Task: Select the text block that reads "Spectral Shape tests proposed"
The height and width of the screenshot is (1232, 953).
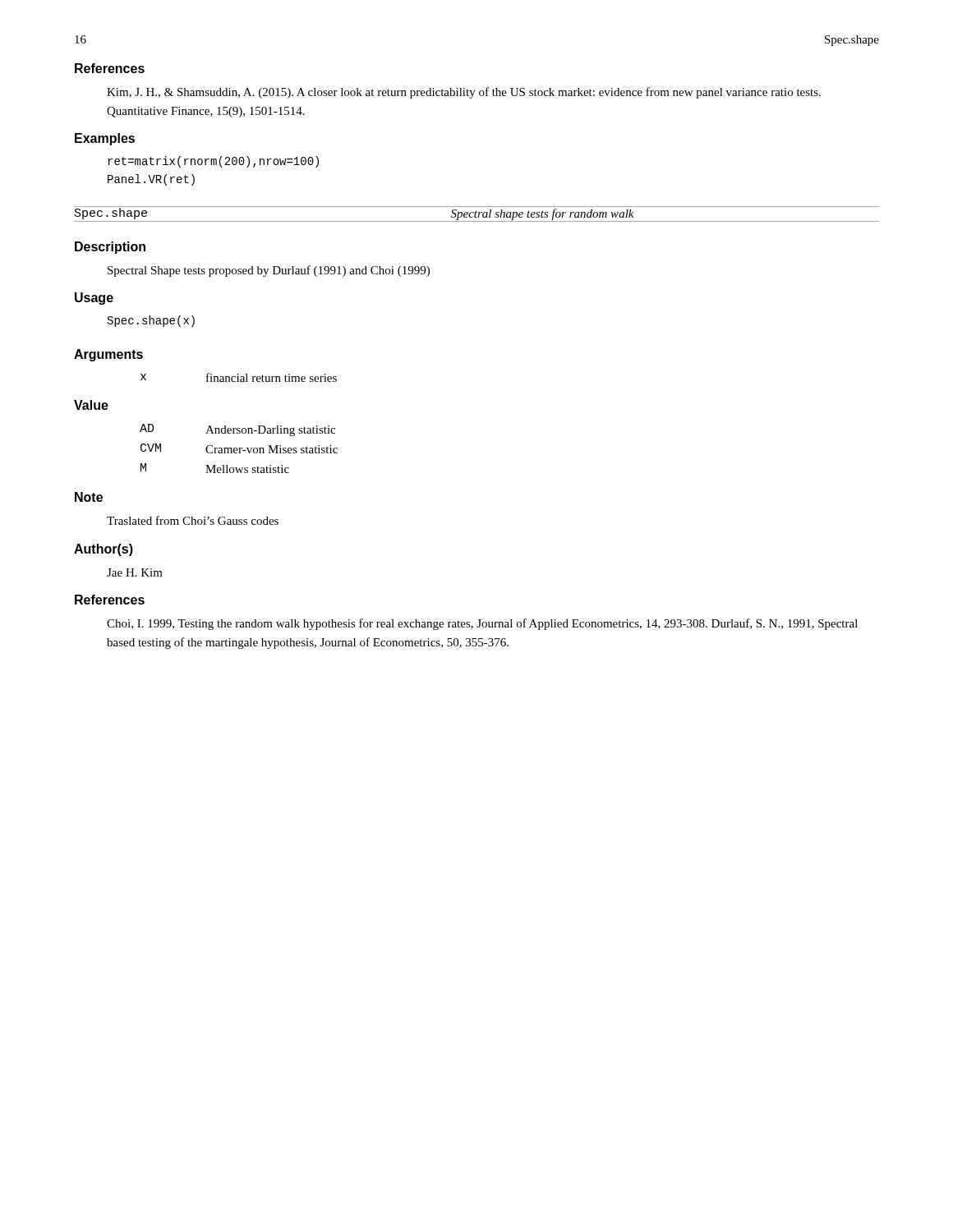Action: (269, 270)
